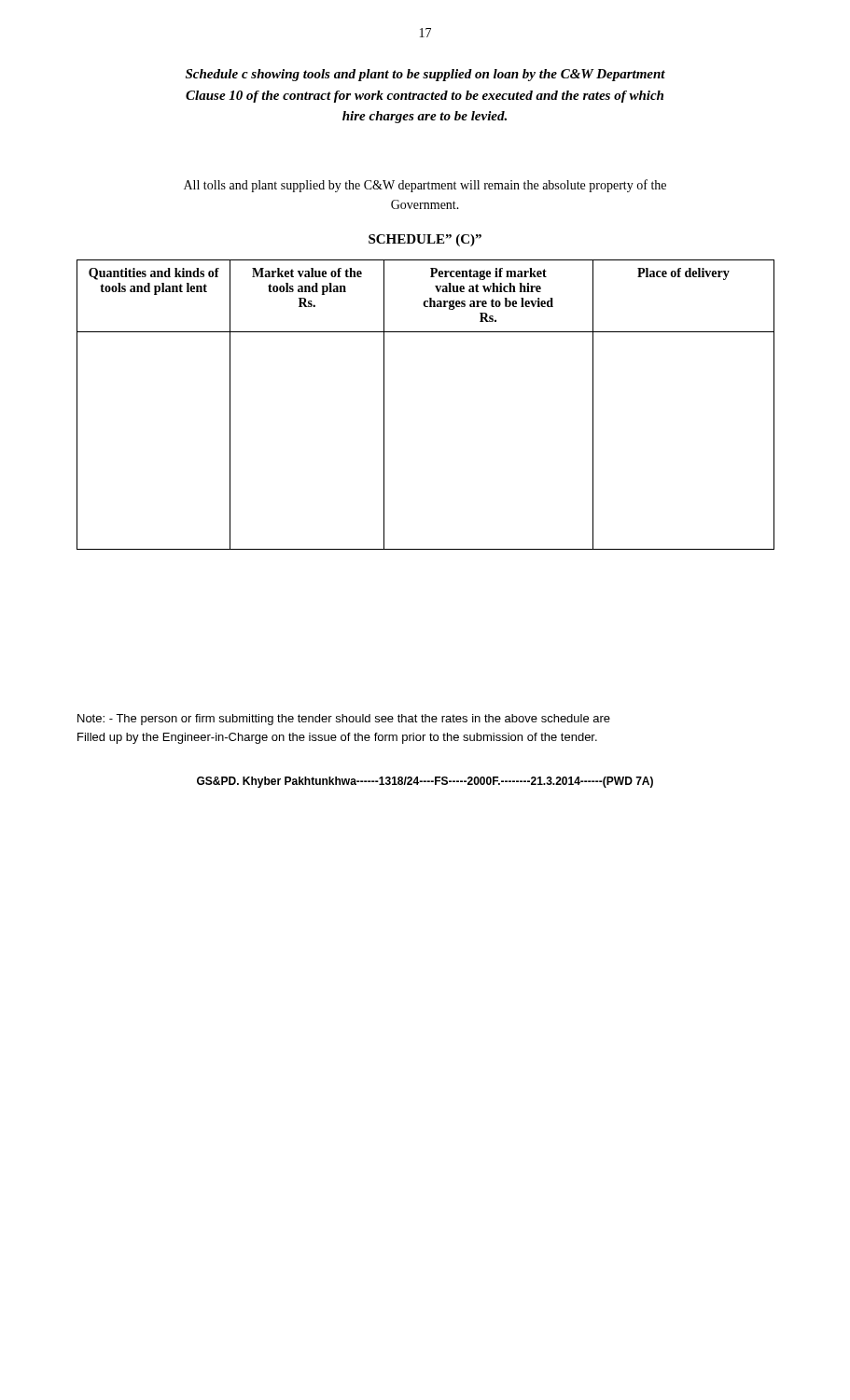
Task: Find the element starting "Note: - The person or firm submitting"
Action: tap(343, 728)
